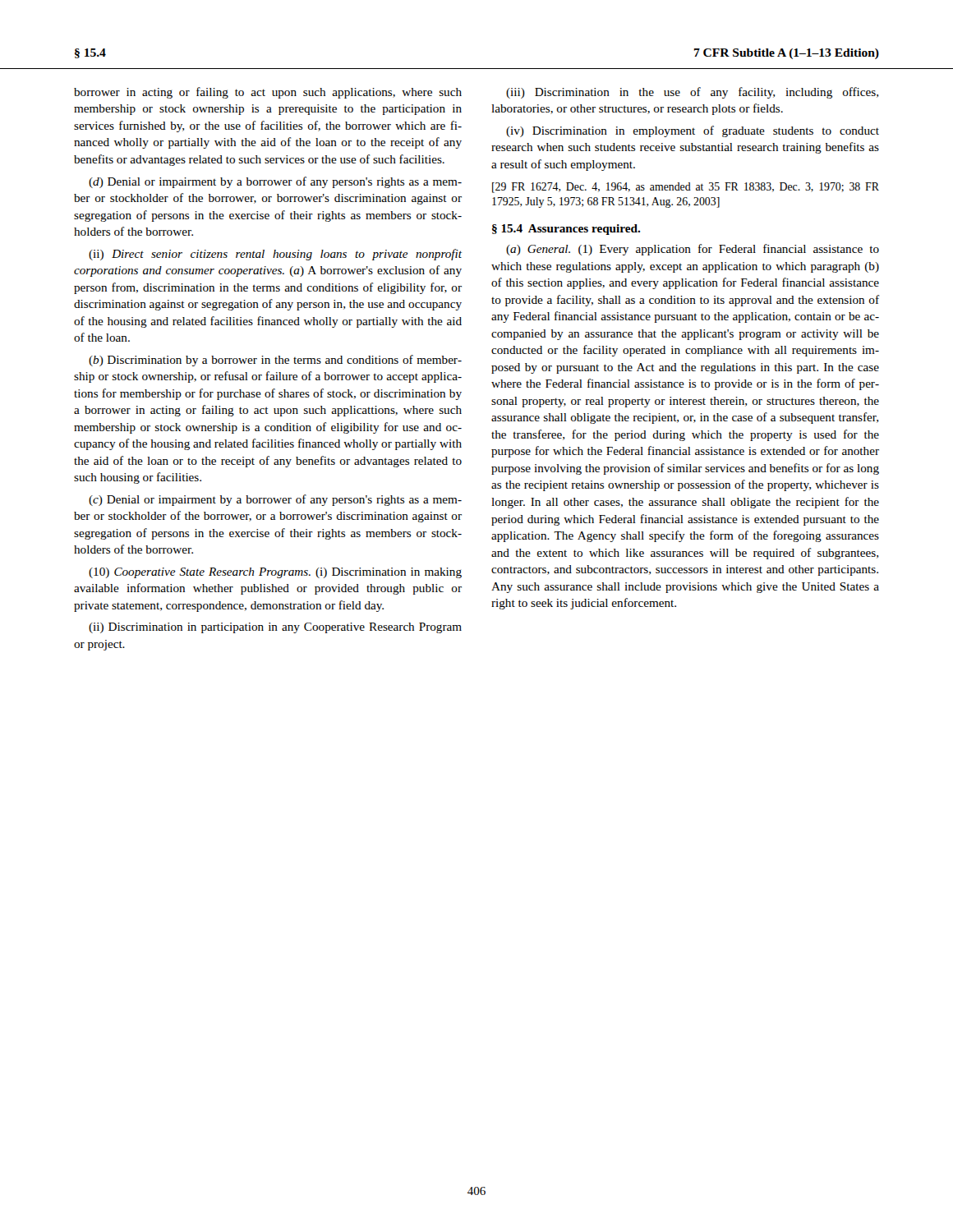The height and width of the screenshot is (1232, 953).
Task: Point to the element starting "(a) General. (1) Every"
Action: [685, 426]
